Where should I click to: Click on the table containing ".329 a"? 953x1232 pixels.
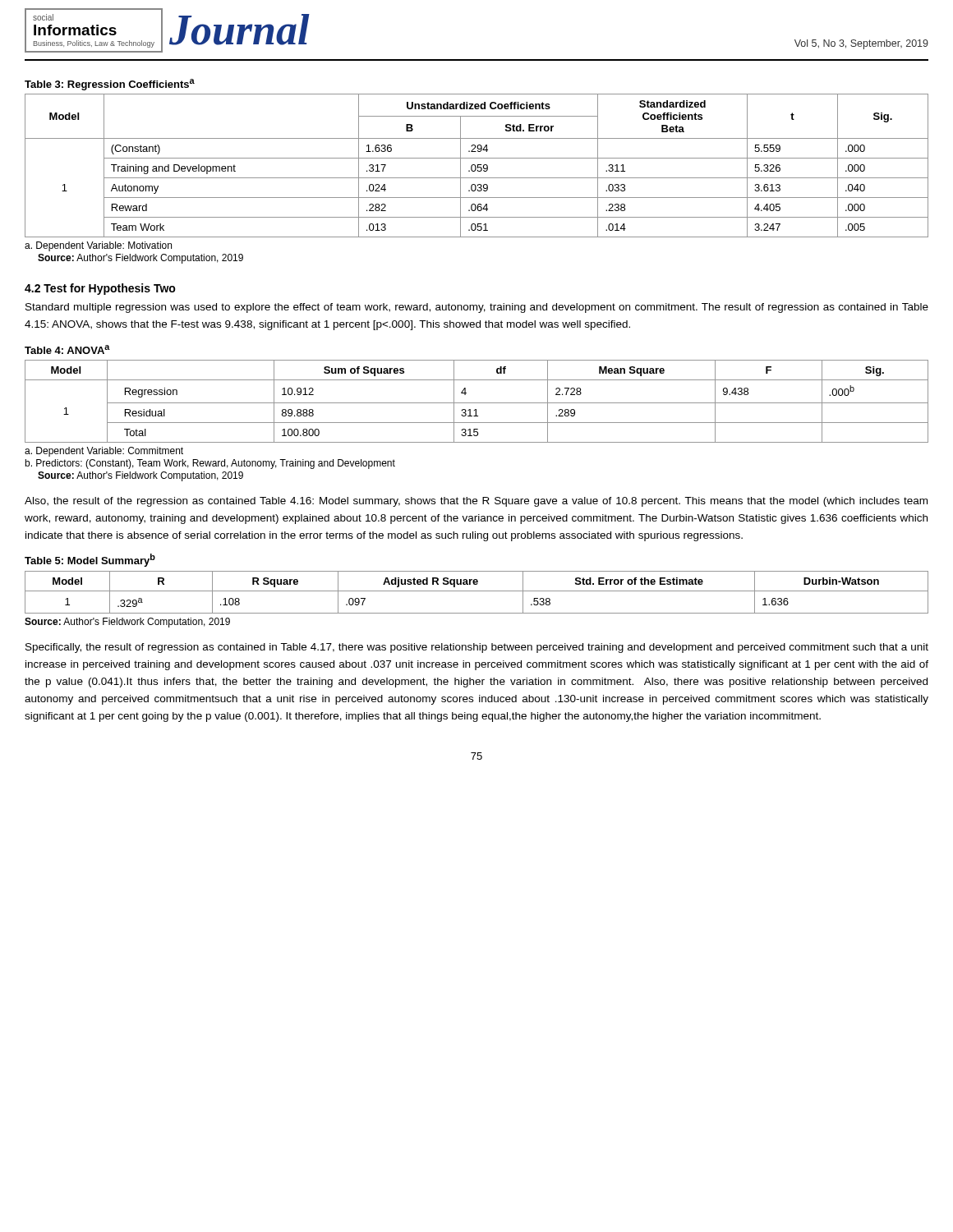[476, 592]
